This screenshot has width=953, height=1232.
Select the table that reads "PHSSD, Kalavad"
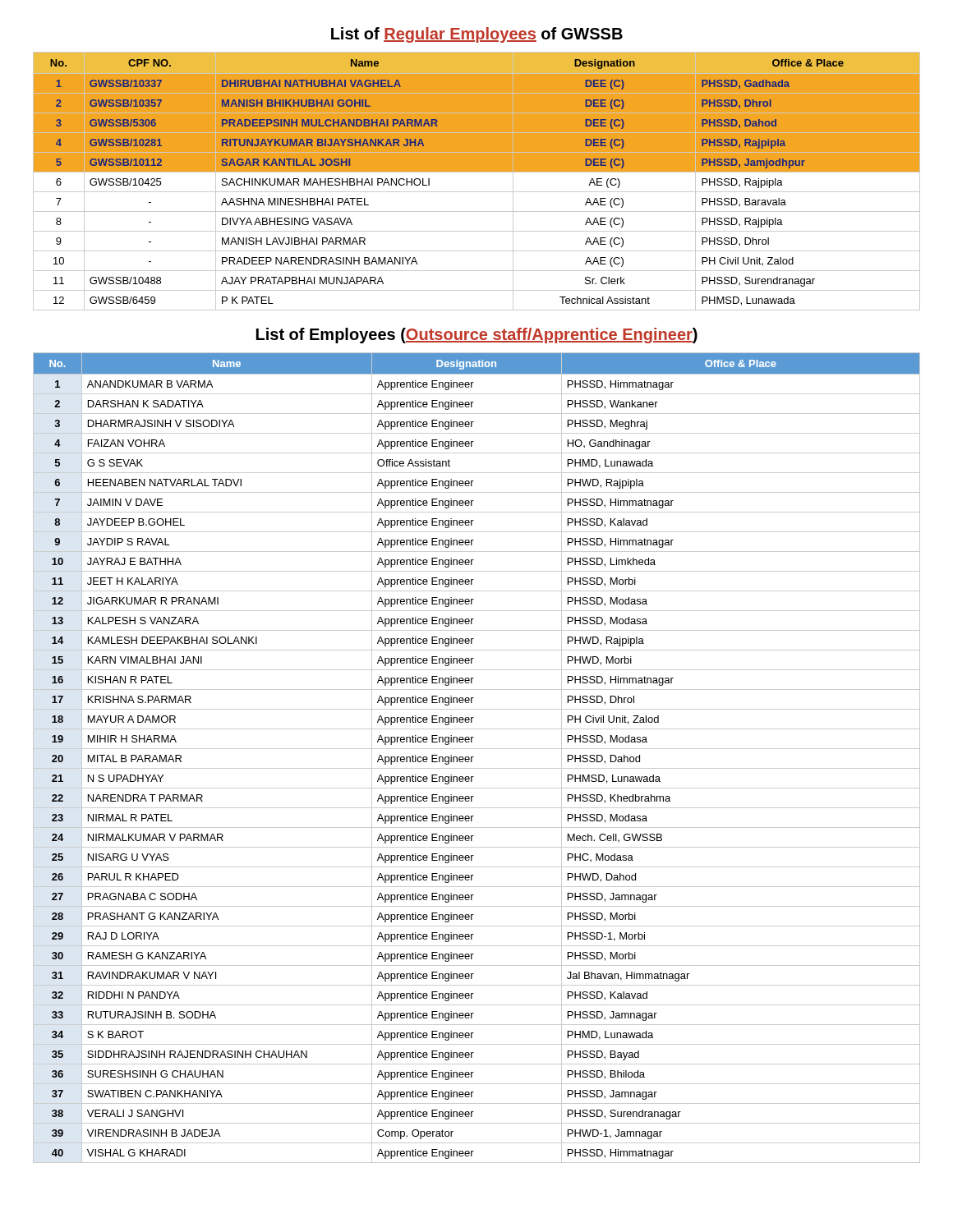pos(476,758)
